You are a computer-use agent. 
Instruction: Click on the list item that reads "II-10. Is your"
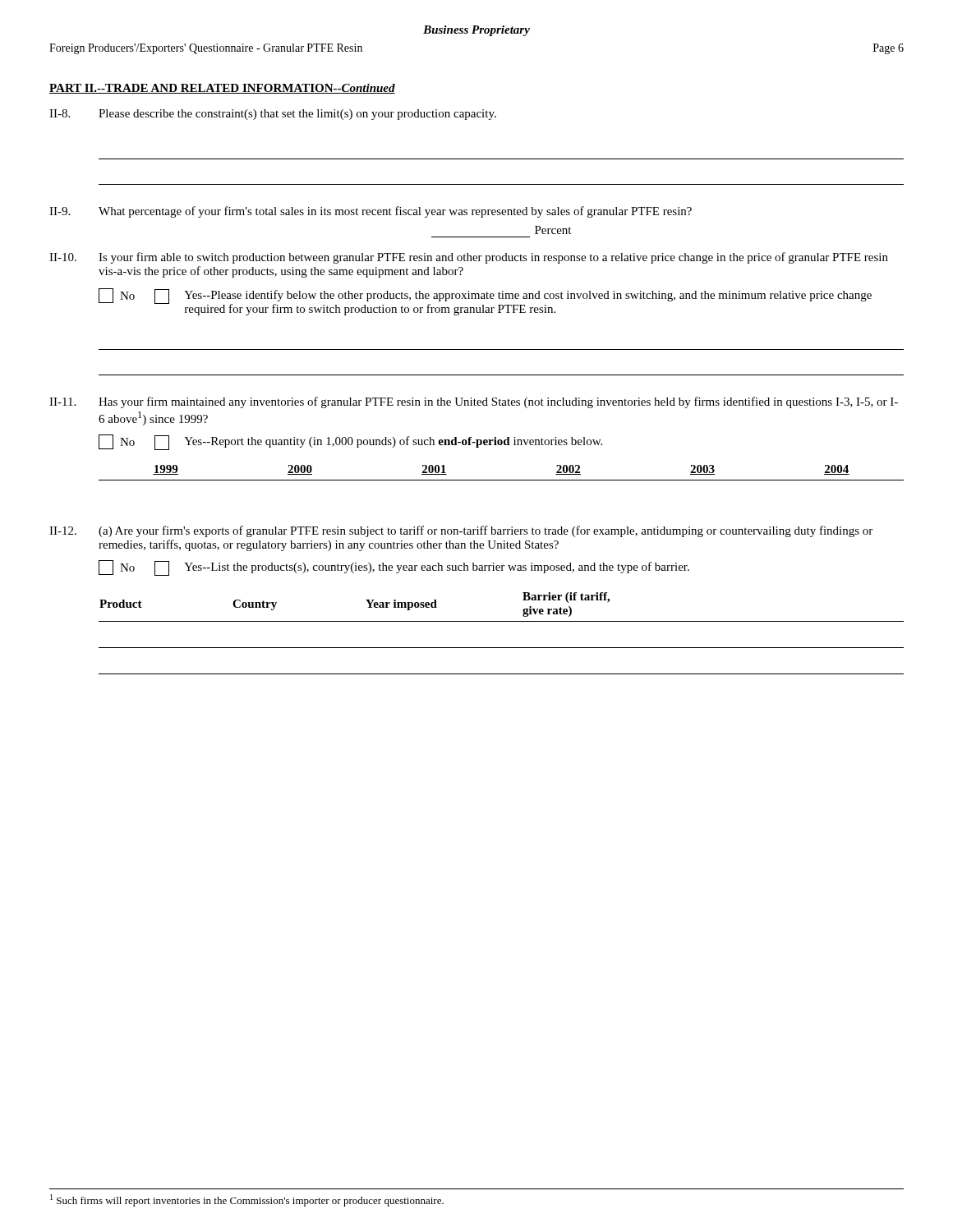click(x=476, y=317)
